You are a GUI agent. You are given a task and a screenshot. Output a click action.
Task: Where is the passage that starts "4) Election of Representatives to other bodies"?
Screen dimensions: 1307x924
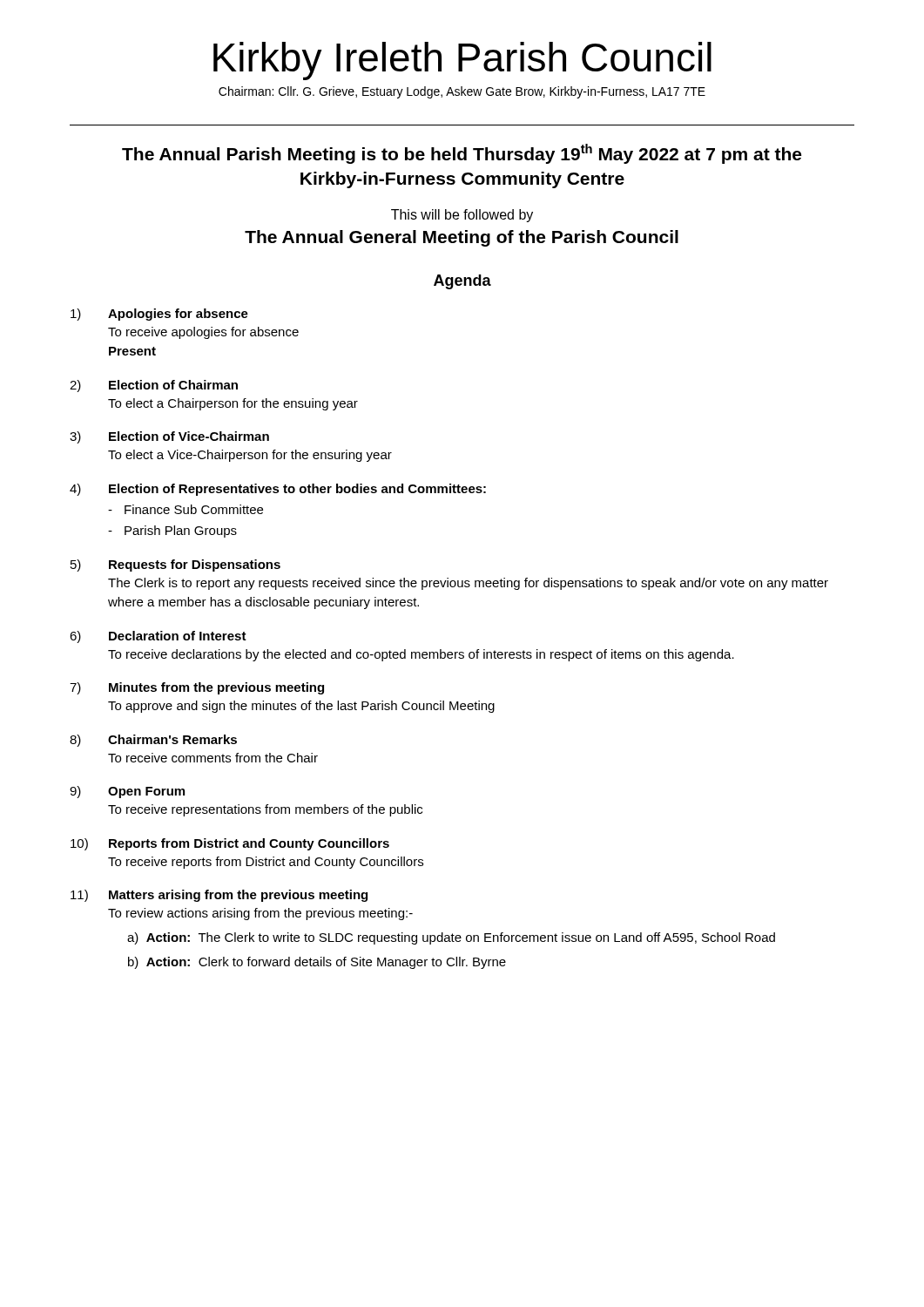pyautogui.click(x=278, y=490)
